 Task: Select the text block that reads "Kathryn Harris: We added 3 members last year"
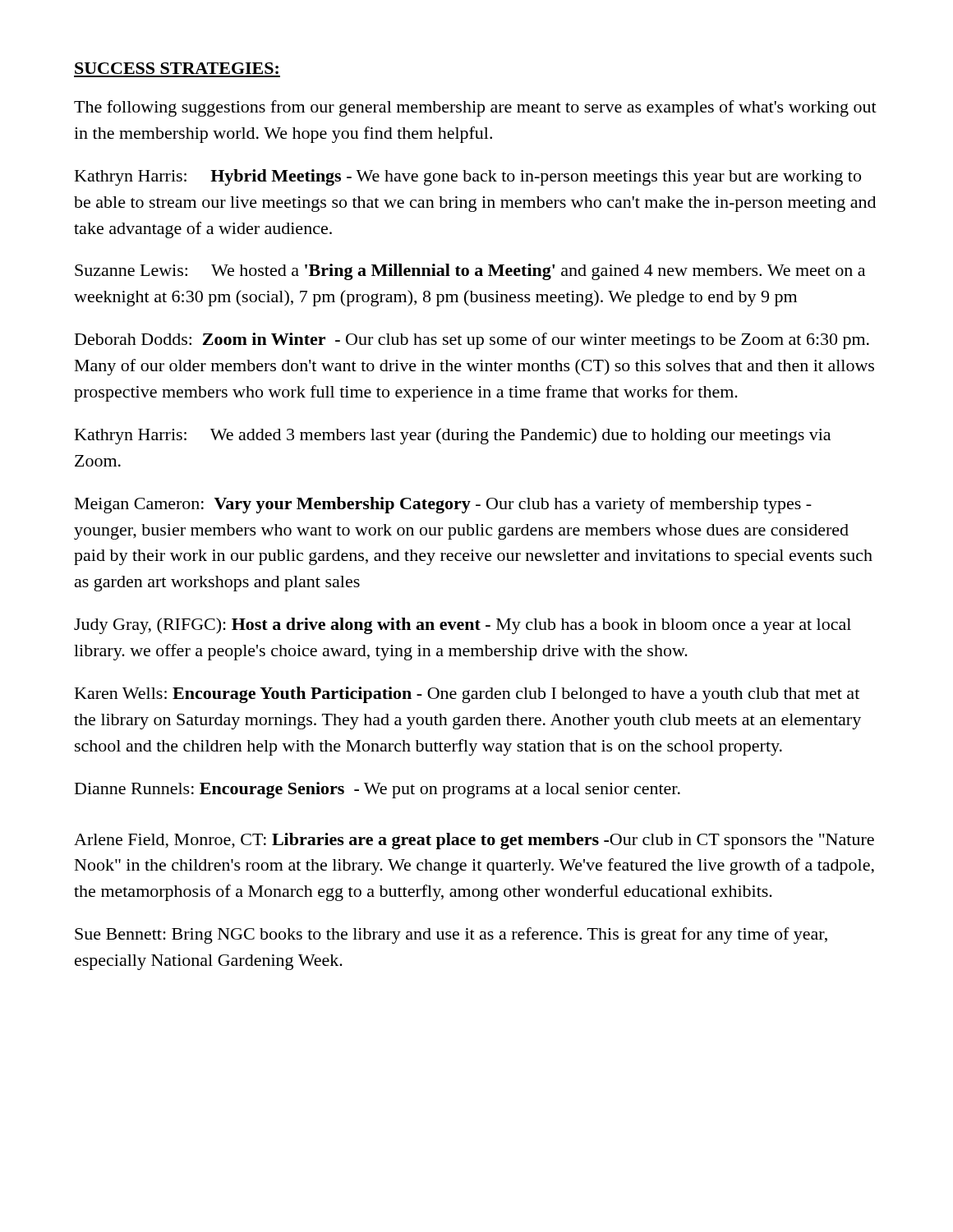click(x=453, y=447)
